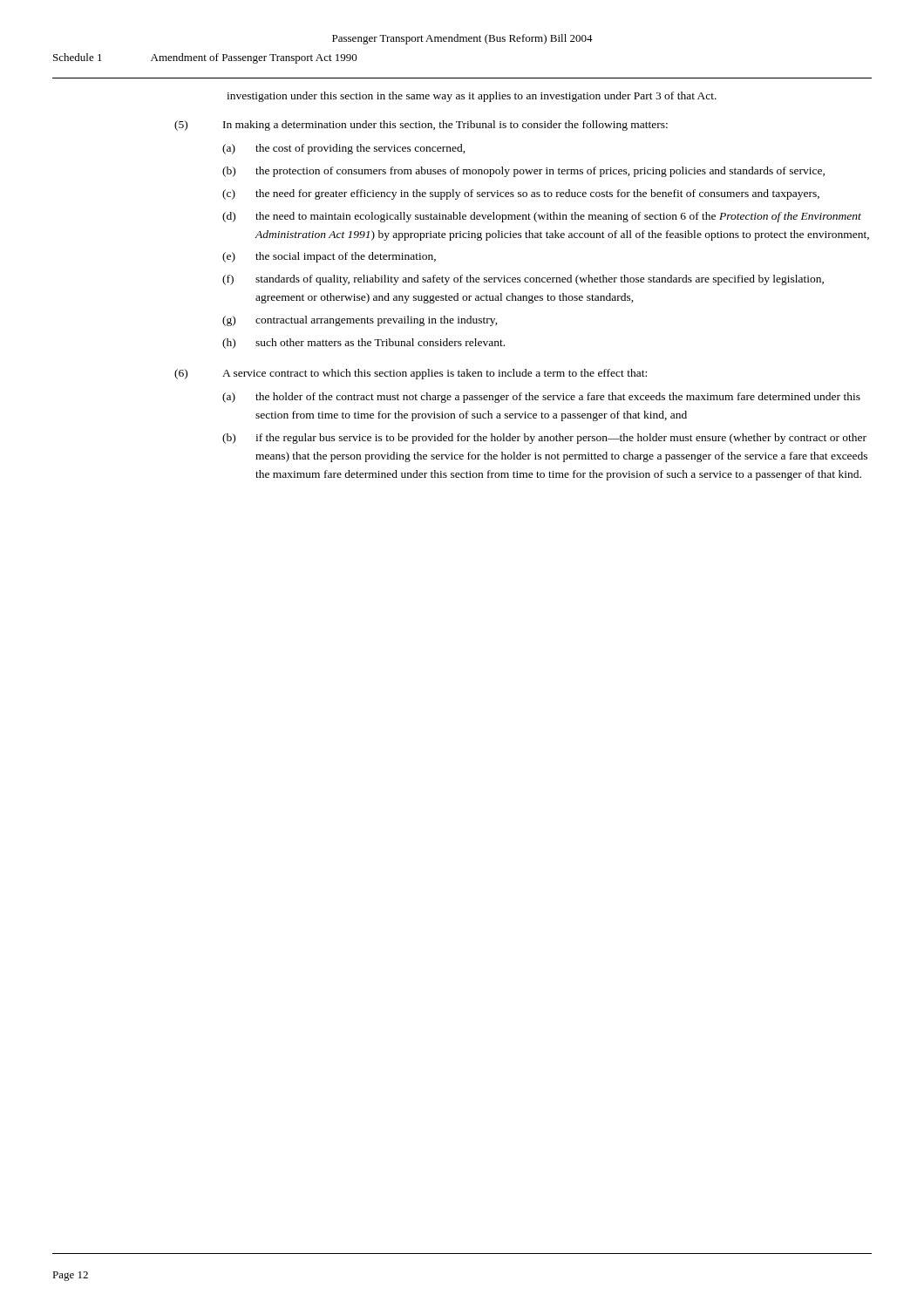Screen dimensions: 1308x924
Task: Click on the list item that reads "(f) standards of quality, reliability and safety of"
Action: tap(462, 289)
